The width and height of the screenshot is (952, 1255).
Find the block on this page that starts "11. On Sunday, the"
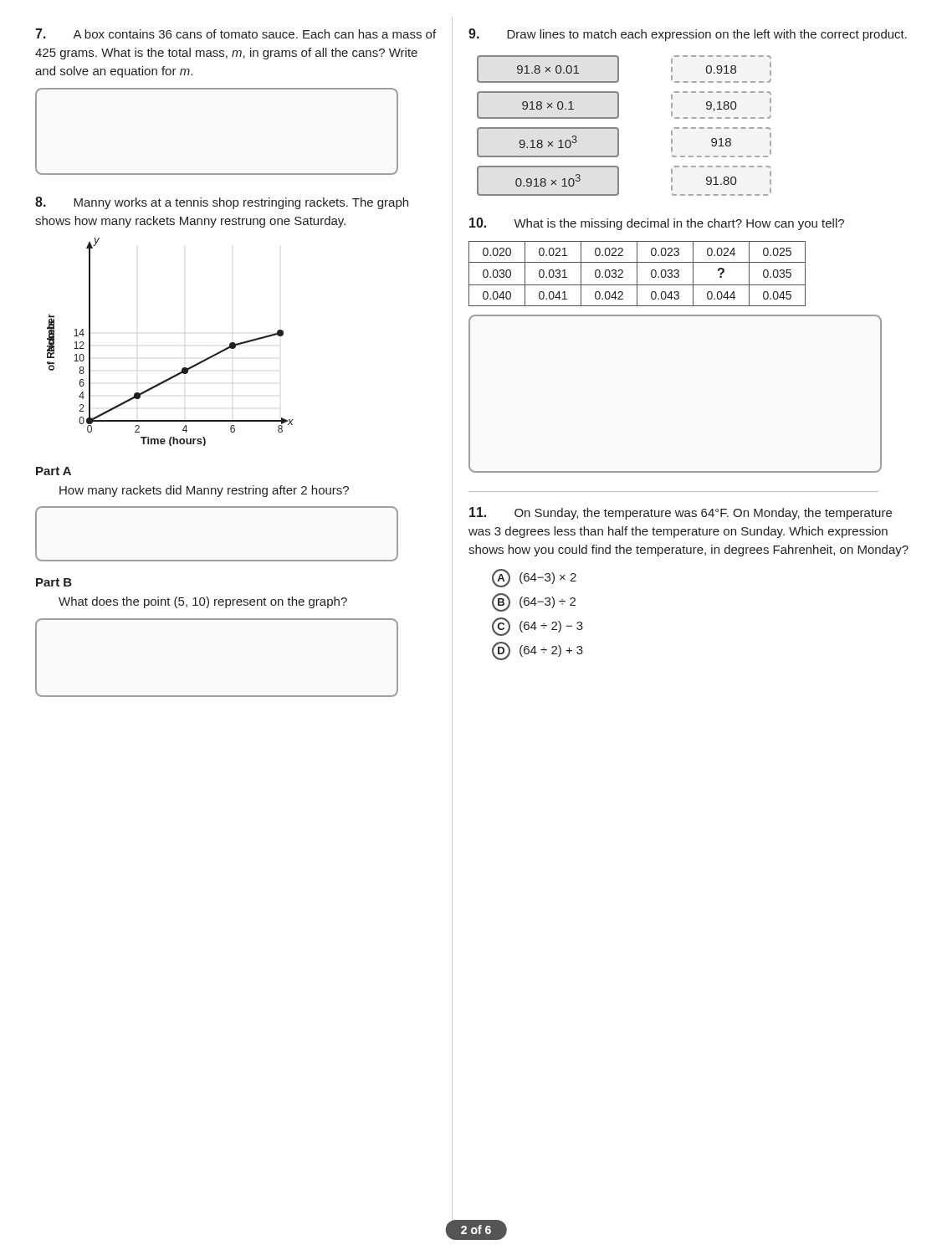681,513
